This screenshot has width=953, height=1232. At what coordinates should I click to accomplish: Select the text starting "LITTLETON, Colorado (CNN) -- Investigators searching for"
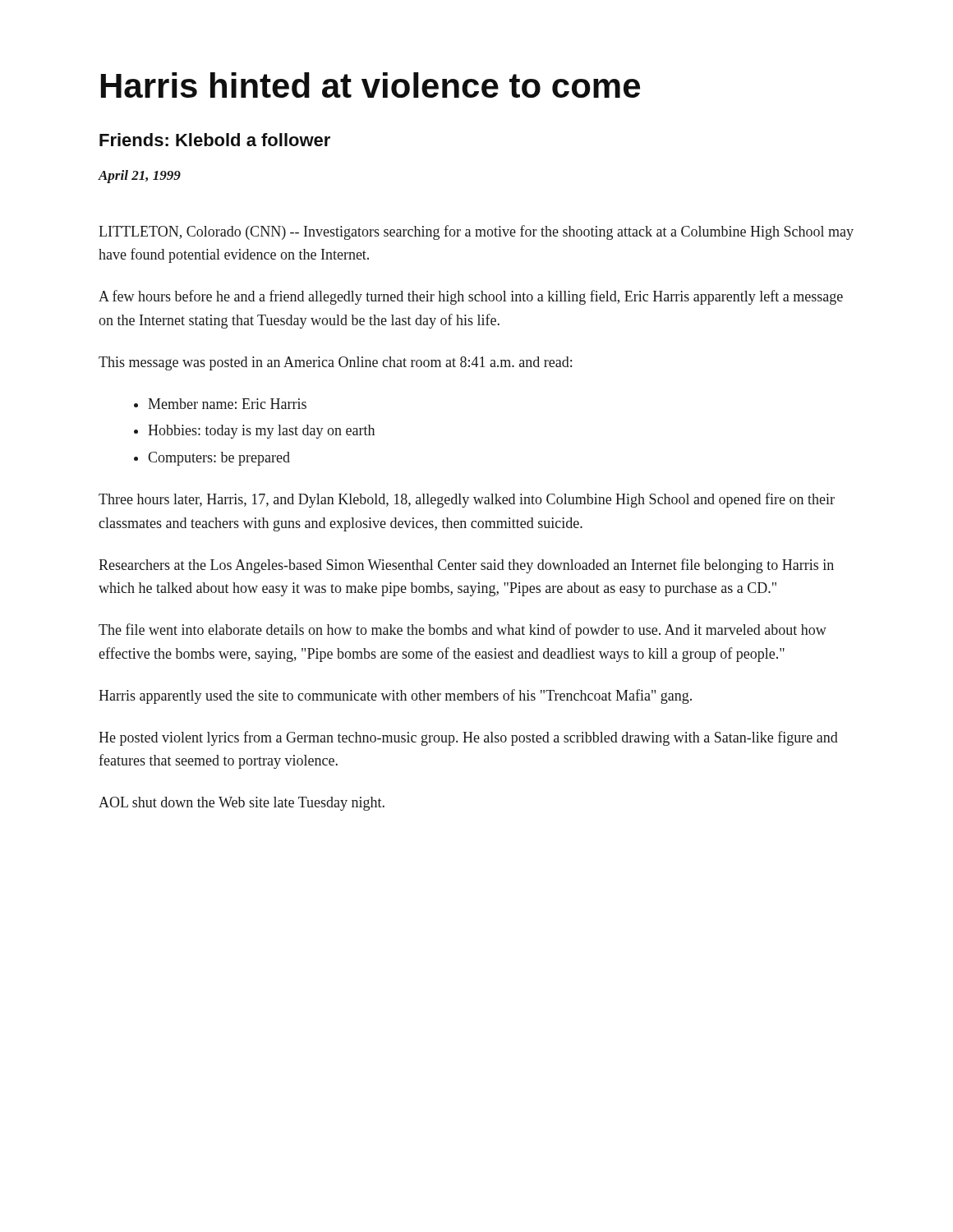476,243
